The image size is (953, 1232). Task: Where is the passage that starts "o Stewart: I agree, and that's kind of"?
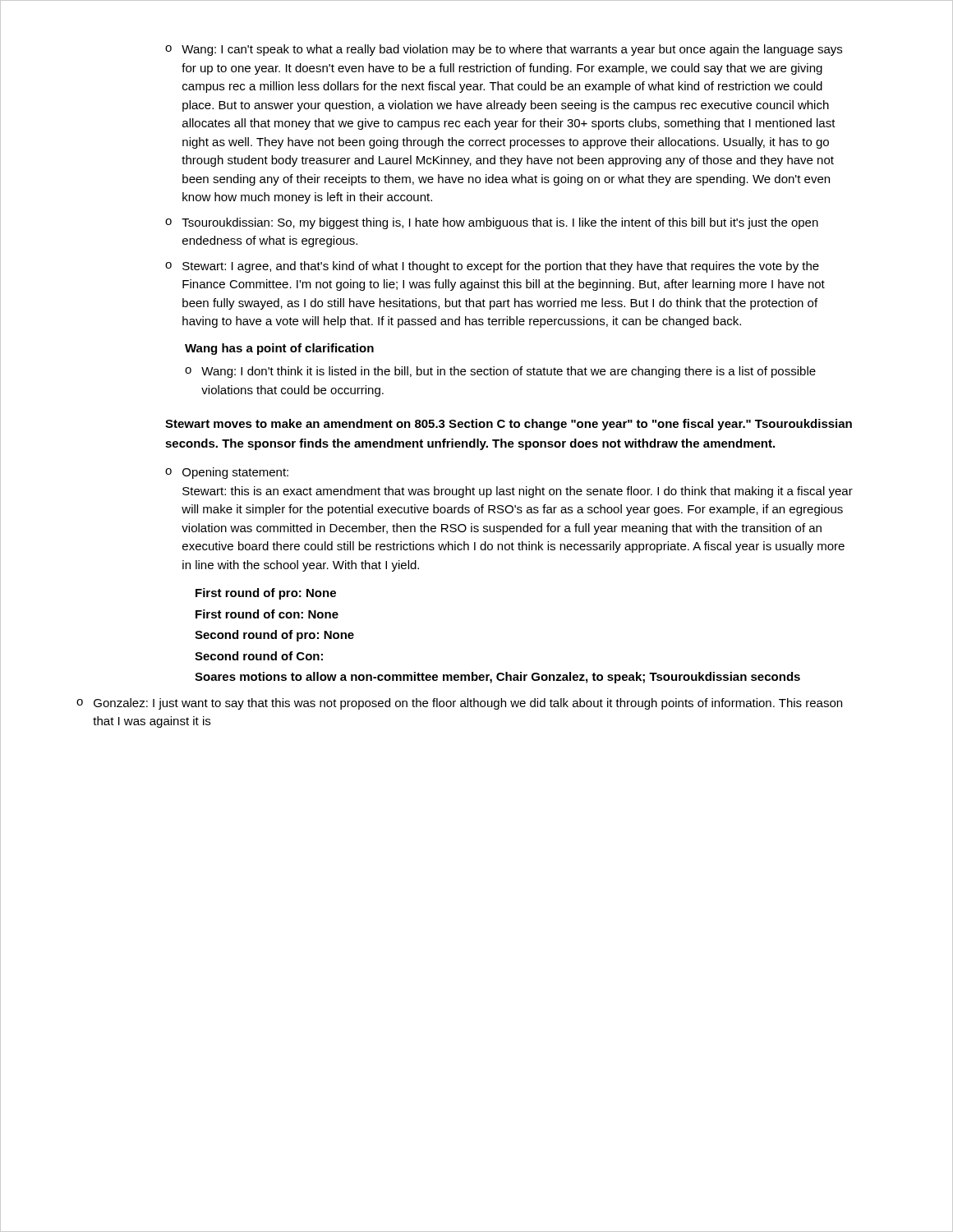coord(509,294)
